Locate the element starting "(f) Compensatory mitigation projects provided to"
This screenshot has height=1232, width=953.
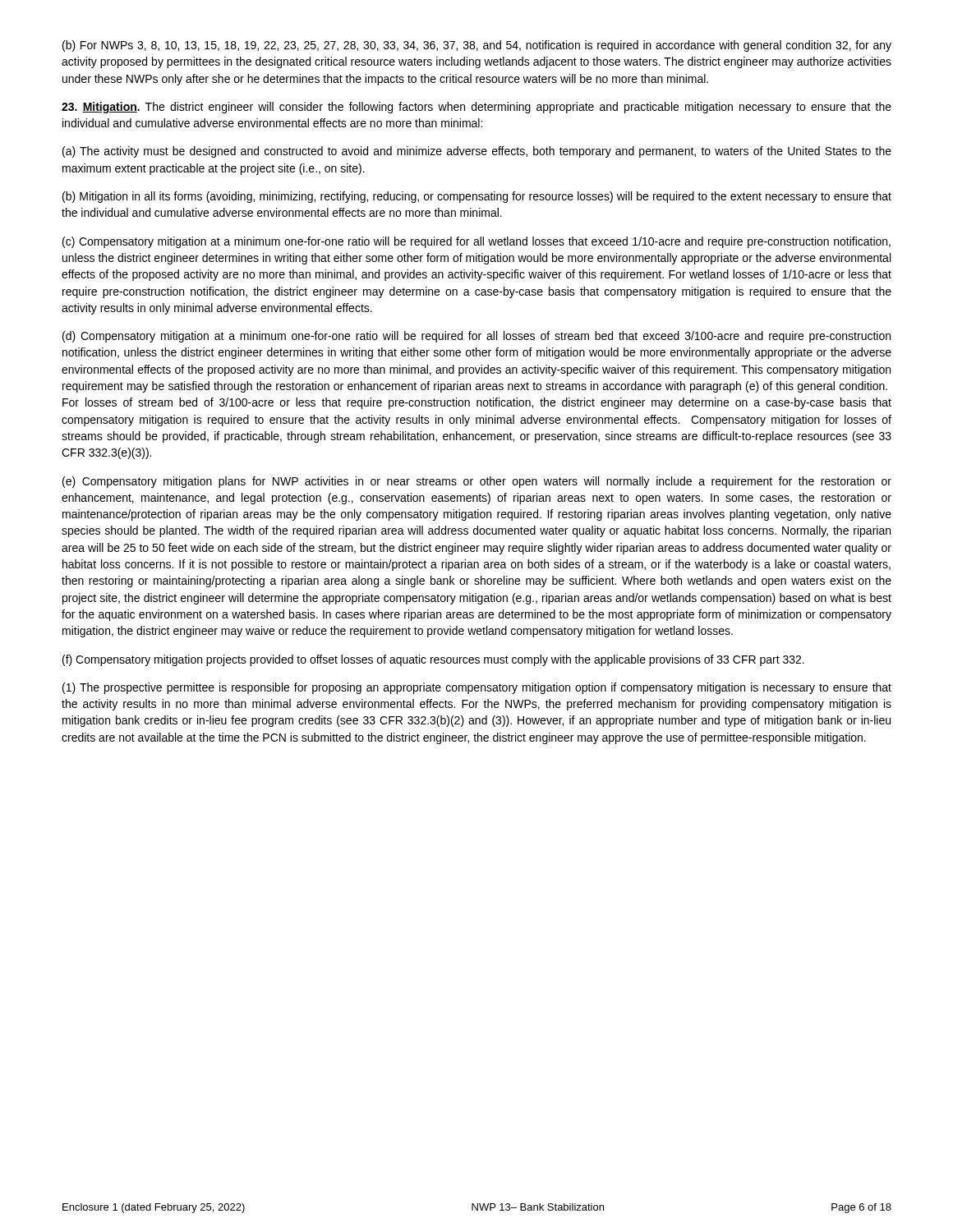(433, 659)
